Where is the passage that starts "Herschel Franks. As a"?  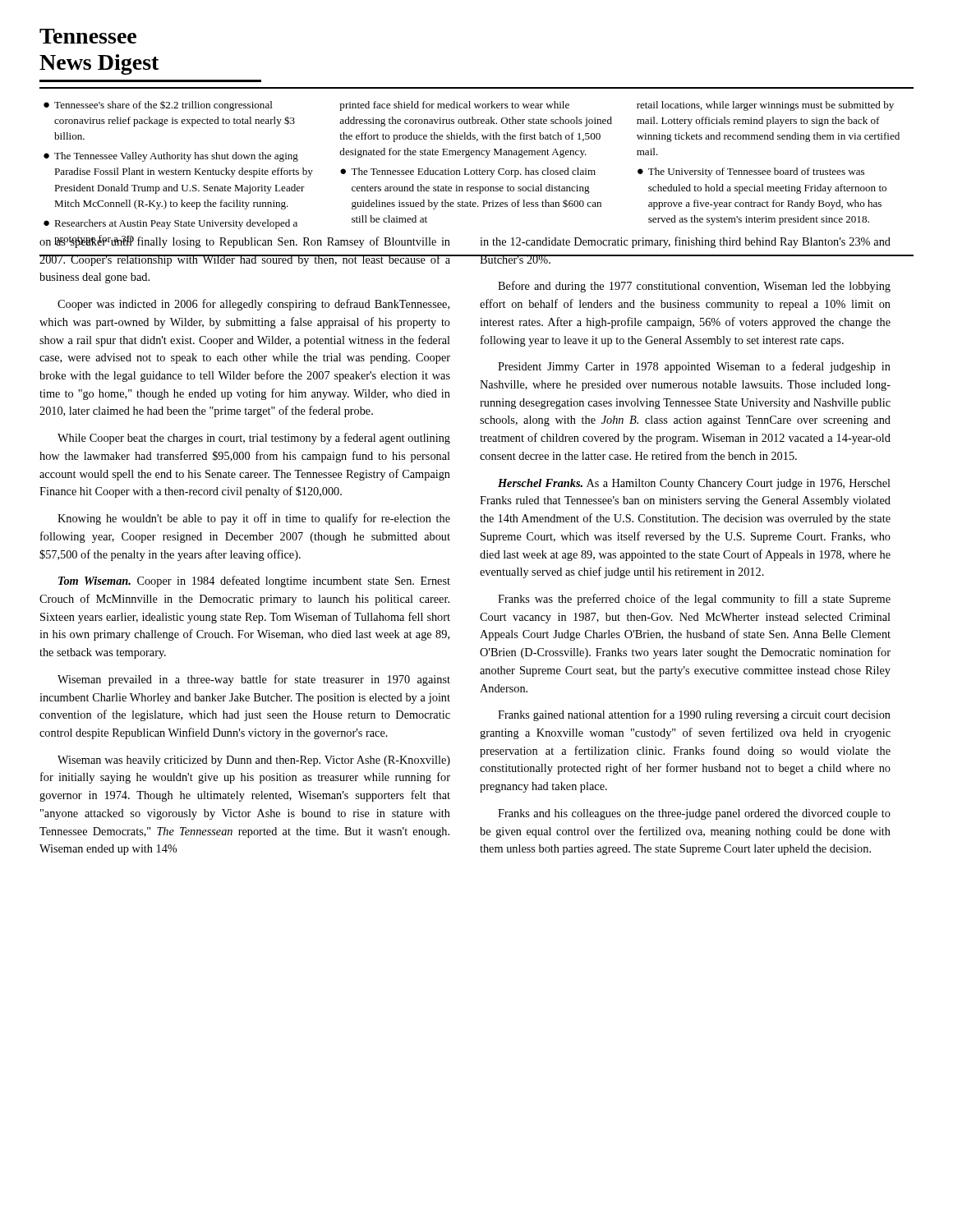tap(685, 527)
